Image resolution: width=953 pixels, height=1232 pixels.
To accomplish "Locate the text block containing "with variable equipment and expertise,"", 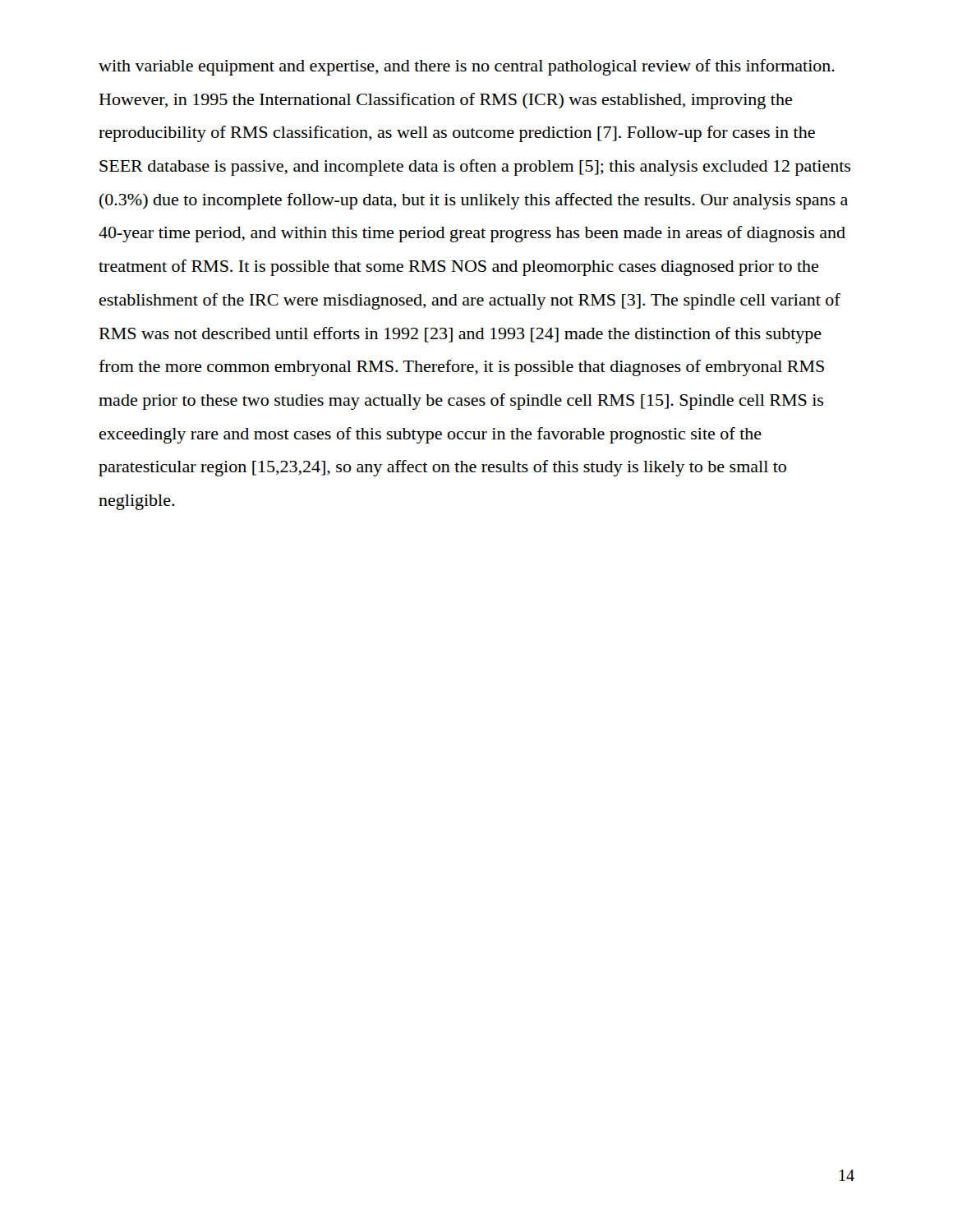I will tap(467, 67).
